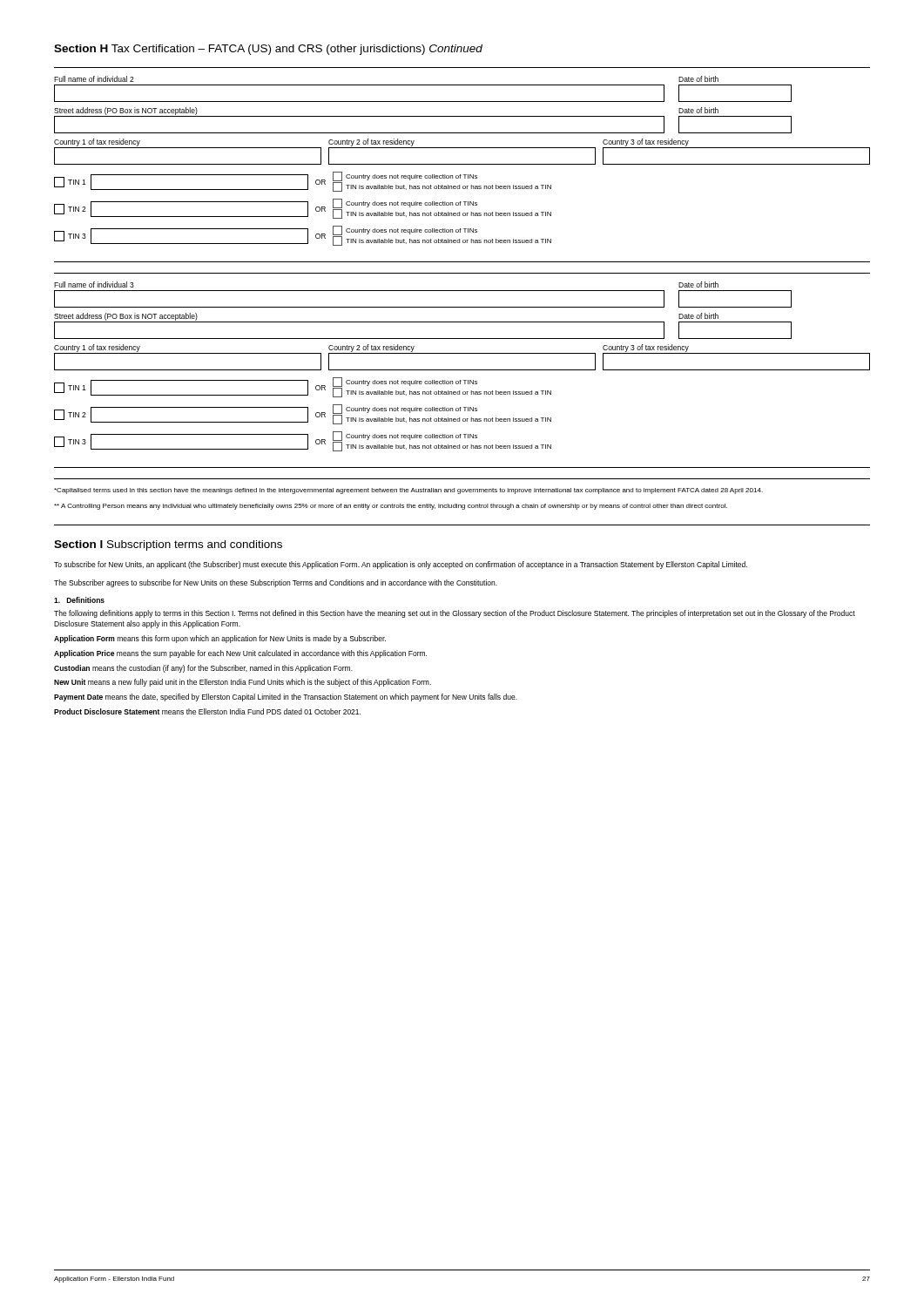Select the text block that reads "Product Disclosure Statement means the Ellerston India"
Screen dimensions: 1307x924
(208, 712)
